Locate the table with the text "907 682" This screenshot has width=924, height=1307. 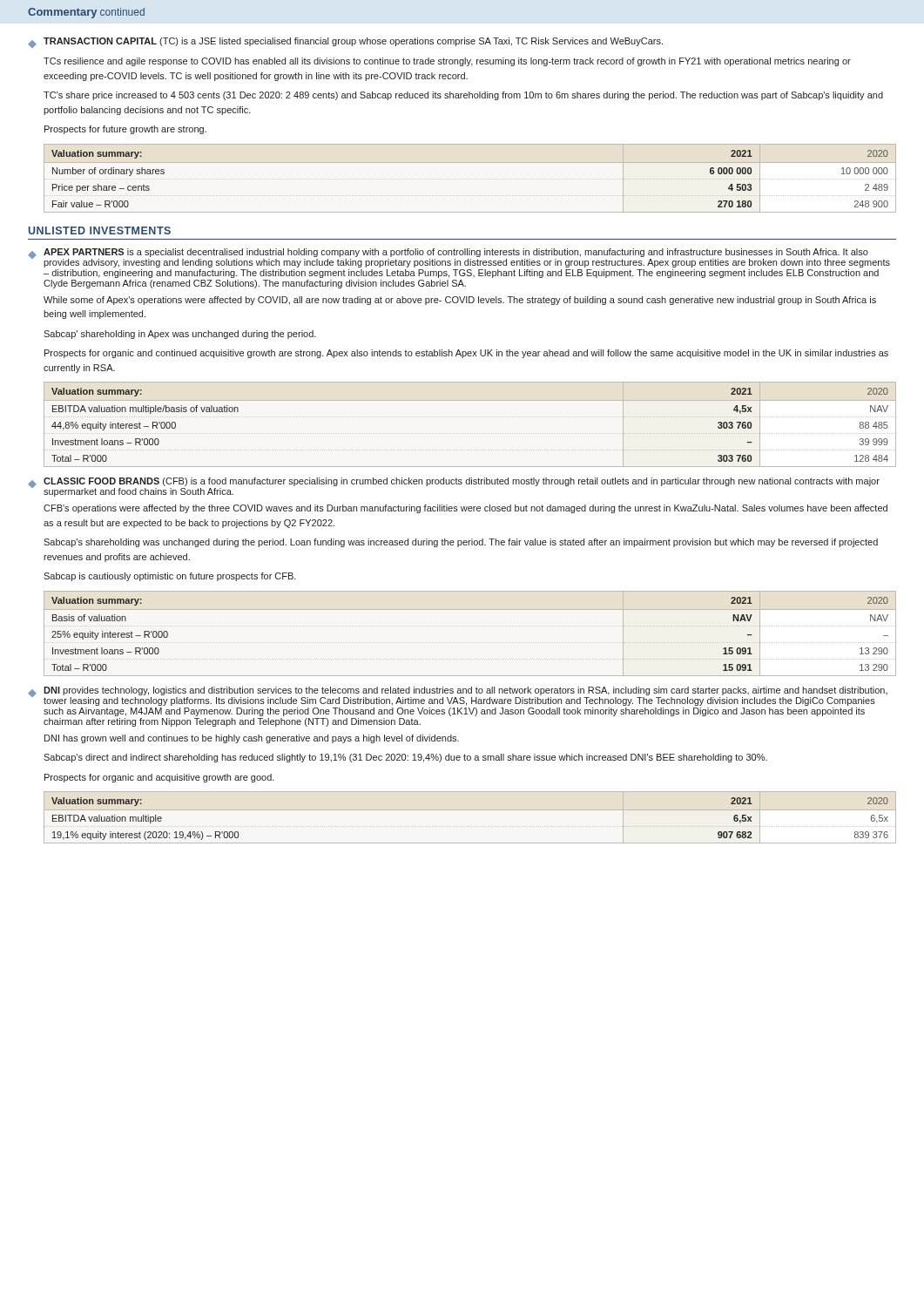click(x=470, y=817)
